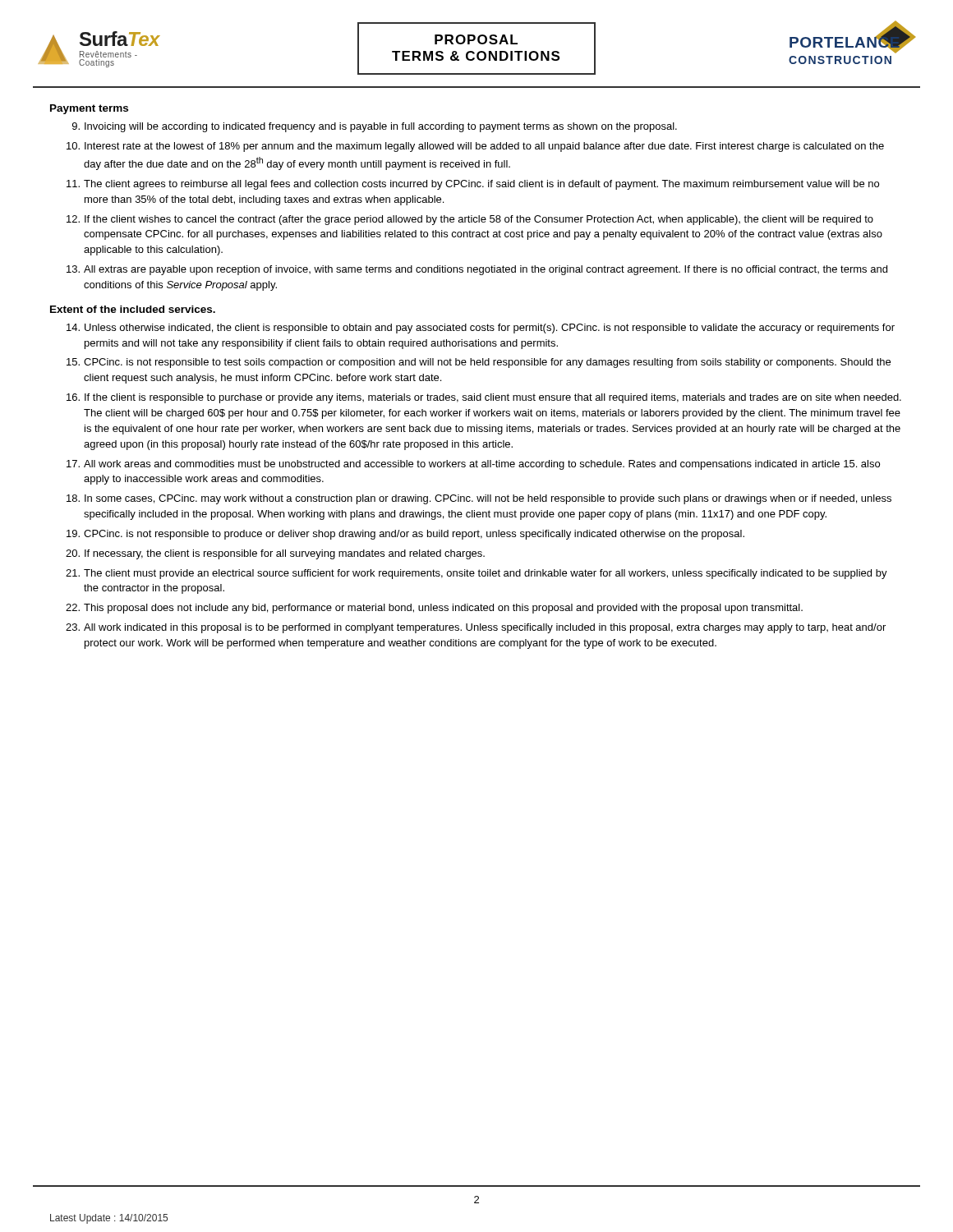Click on the element starting "17. All work areas and commodities must"
This screenshot has height=1232, width=953.
pos(476,472)
